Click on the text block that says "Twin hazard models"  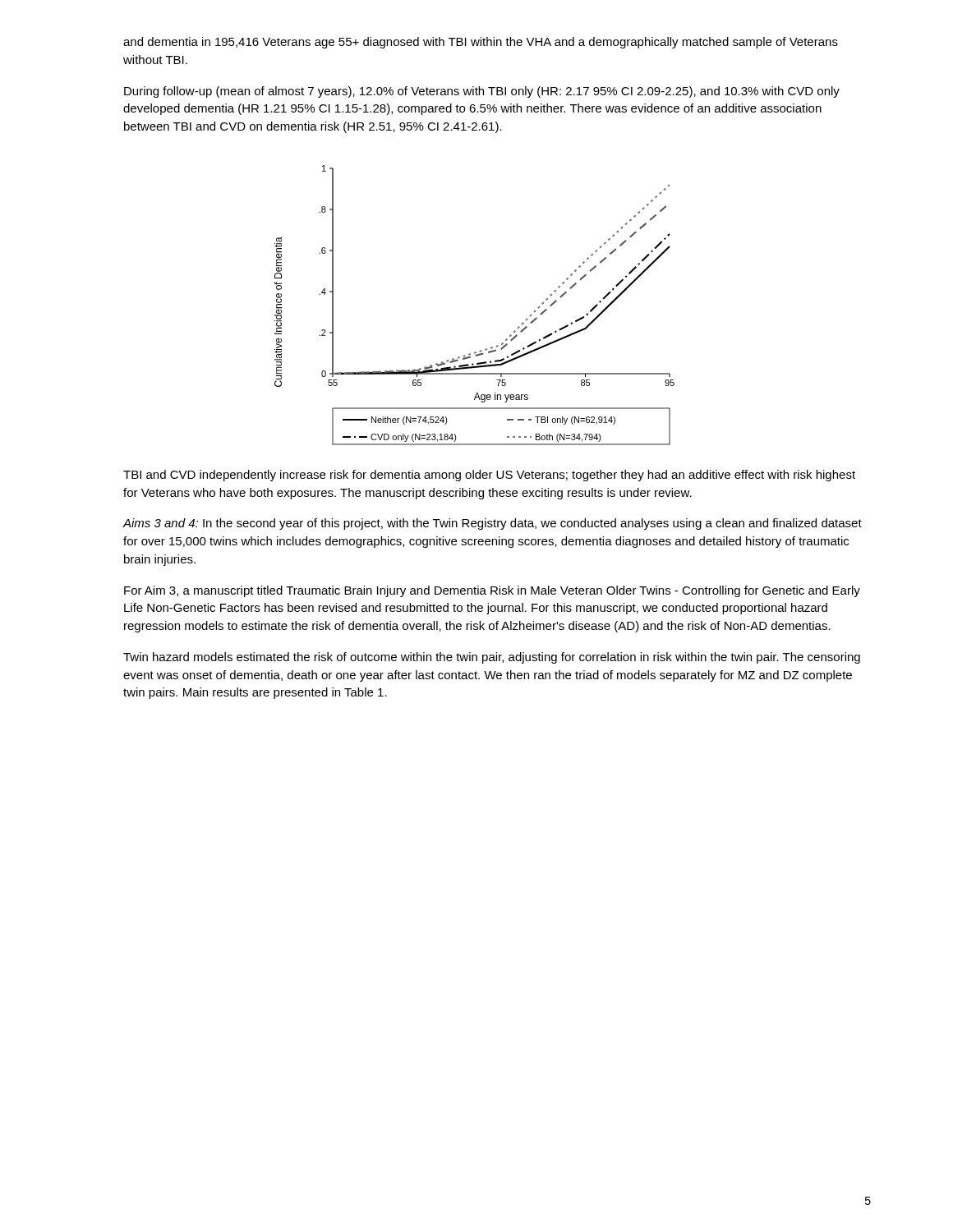[492, 674]
